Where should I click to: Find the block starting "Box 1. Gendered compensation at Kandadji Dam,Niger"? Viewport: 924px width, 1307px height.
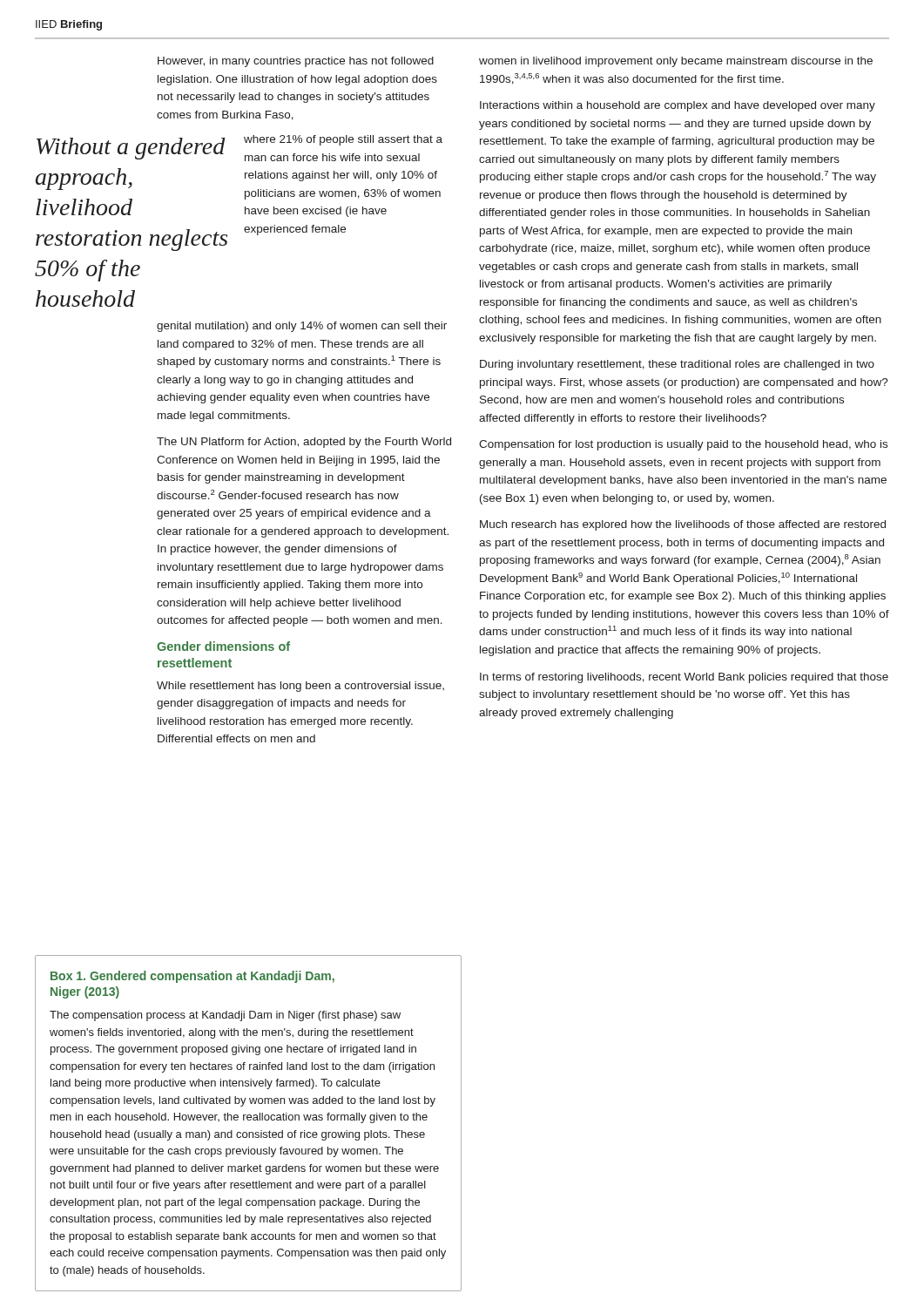click(x=248, y=984)
